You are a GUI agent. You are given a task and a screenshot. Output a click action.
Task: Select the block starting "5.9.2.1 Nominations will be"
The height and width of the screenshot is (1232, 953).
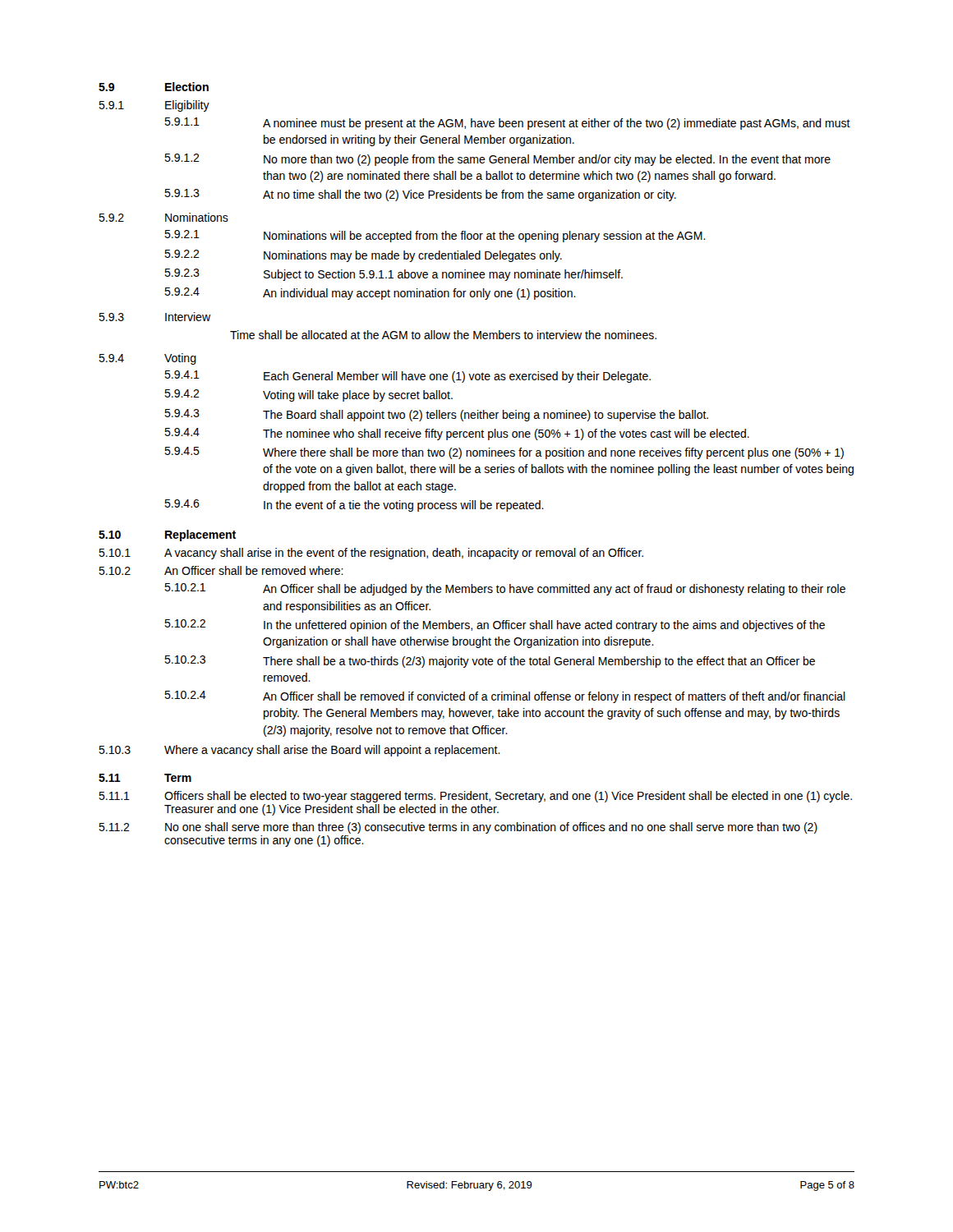476,236
